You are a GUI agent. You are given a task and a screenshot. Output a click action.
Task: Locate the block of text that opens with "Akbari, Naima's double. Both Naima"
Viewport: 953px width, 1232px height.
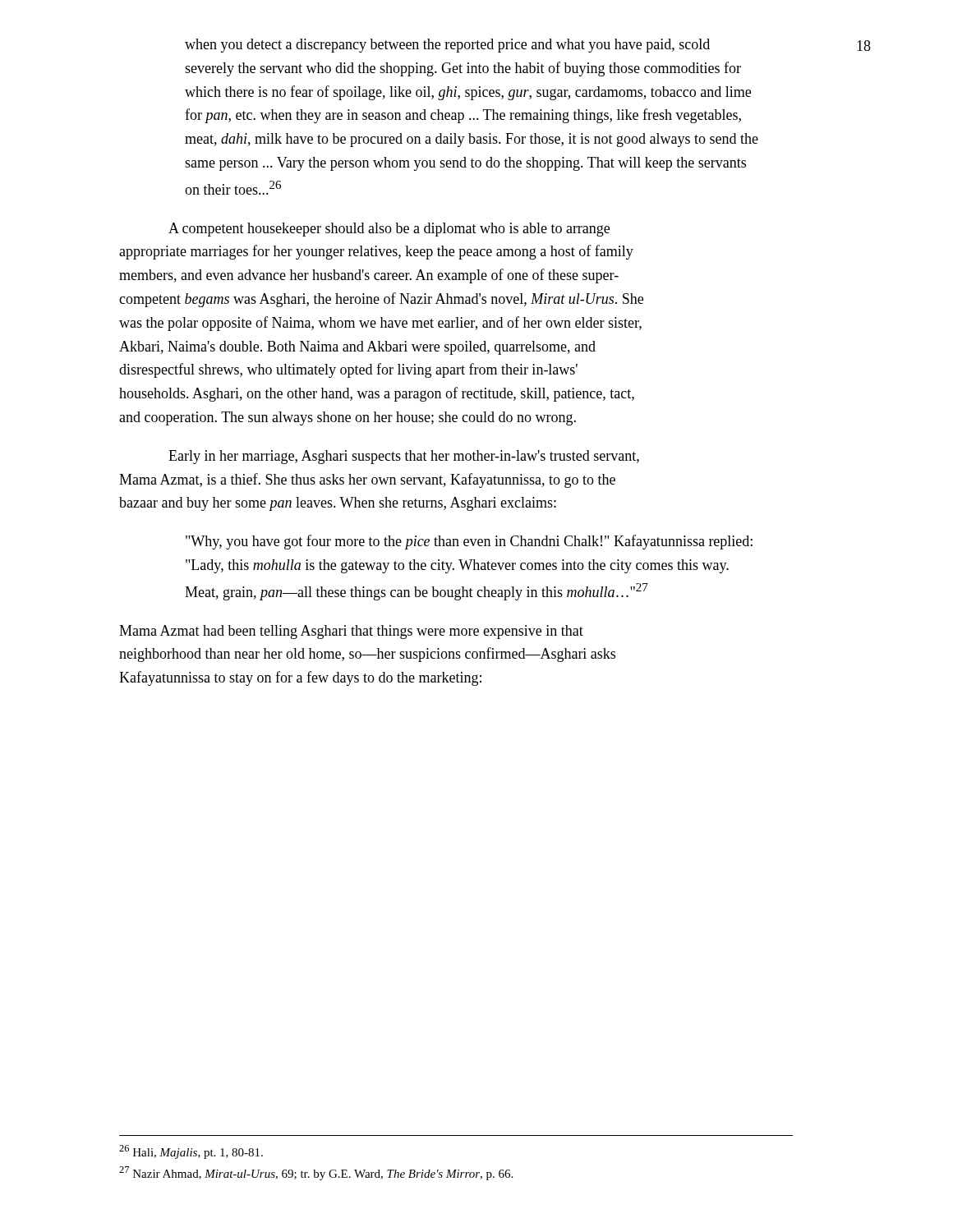(456, 347)
